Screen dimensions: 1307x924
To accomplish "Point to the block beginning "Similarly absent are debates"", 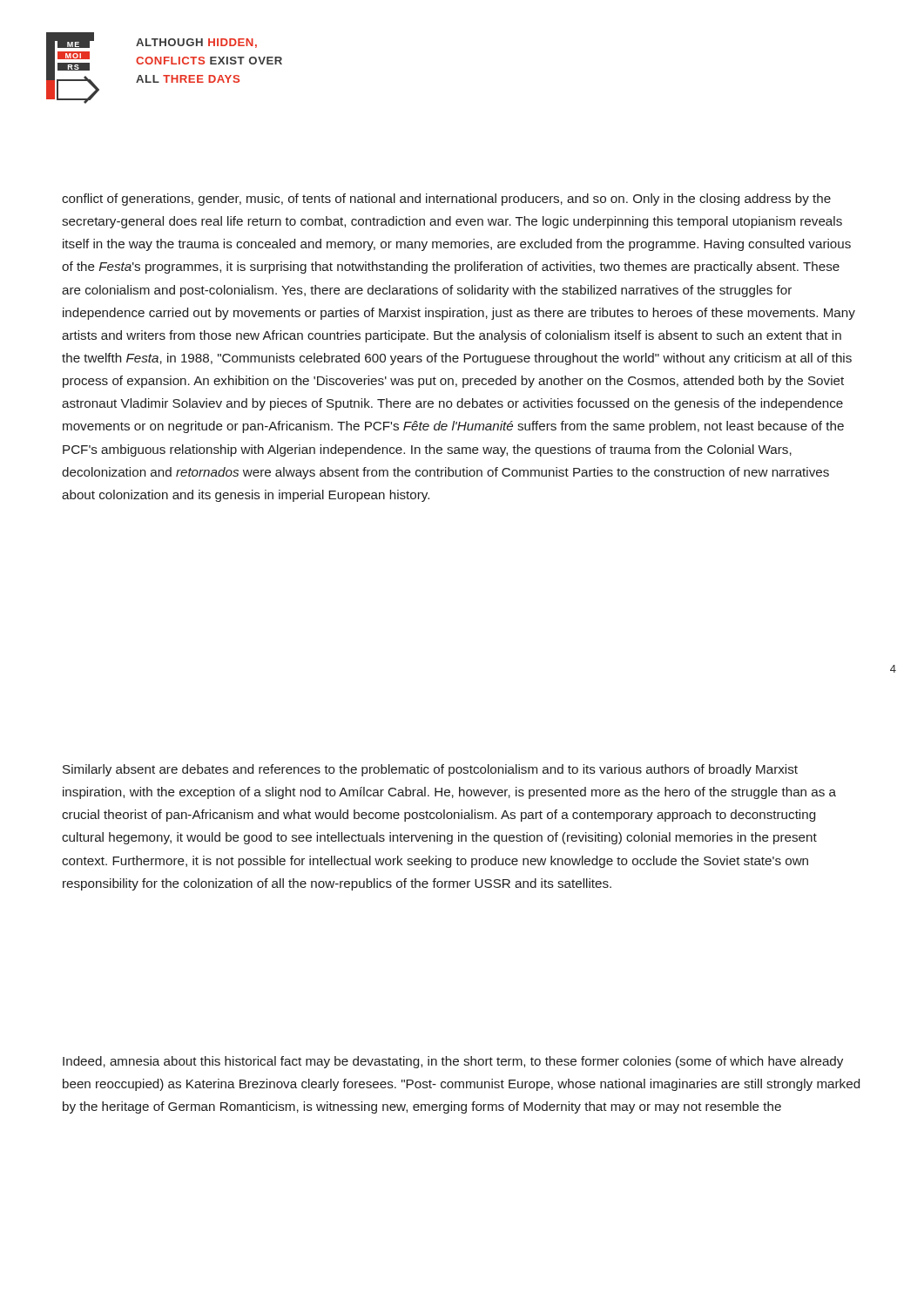I will tap(462, 826).
